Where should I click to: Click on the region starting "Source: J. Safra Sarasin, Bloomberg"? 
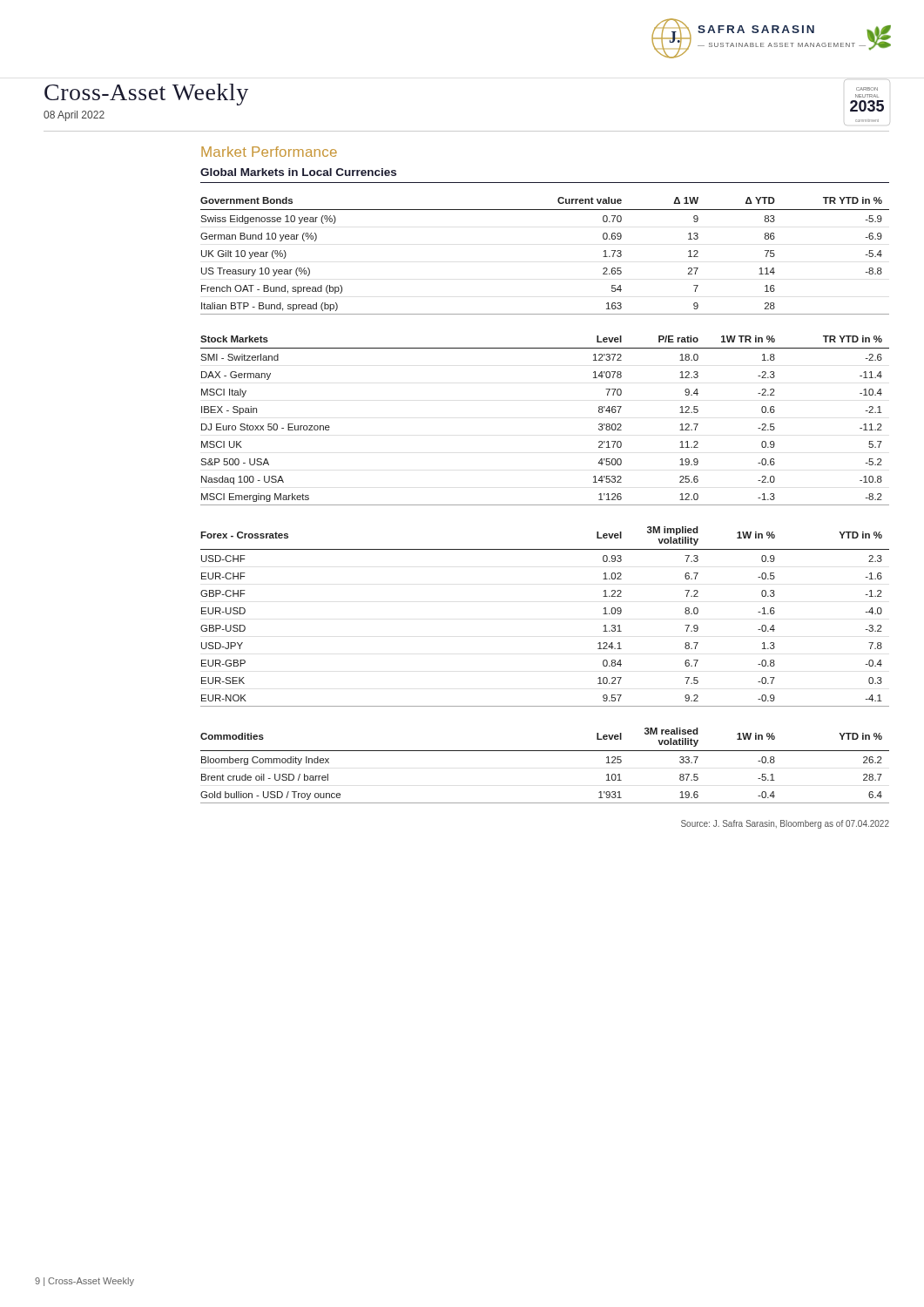(x=785, y=824)
